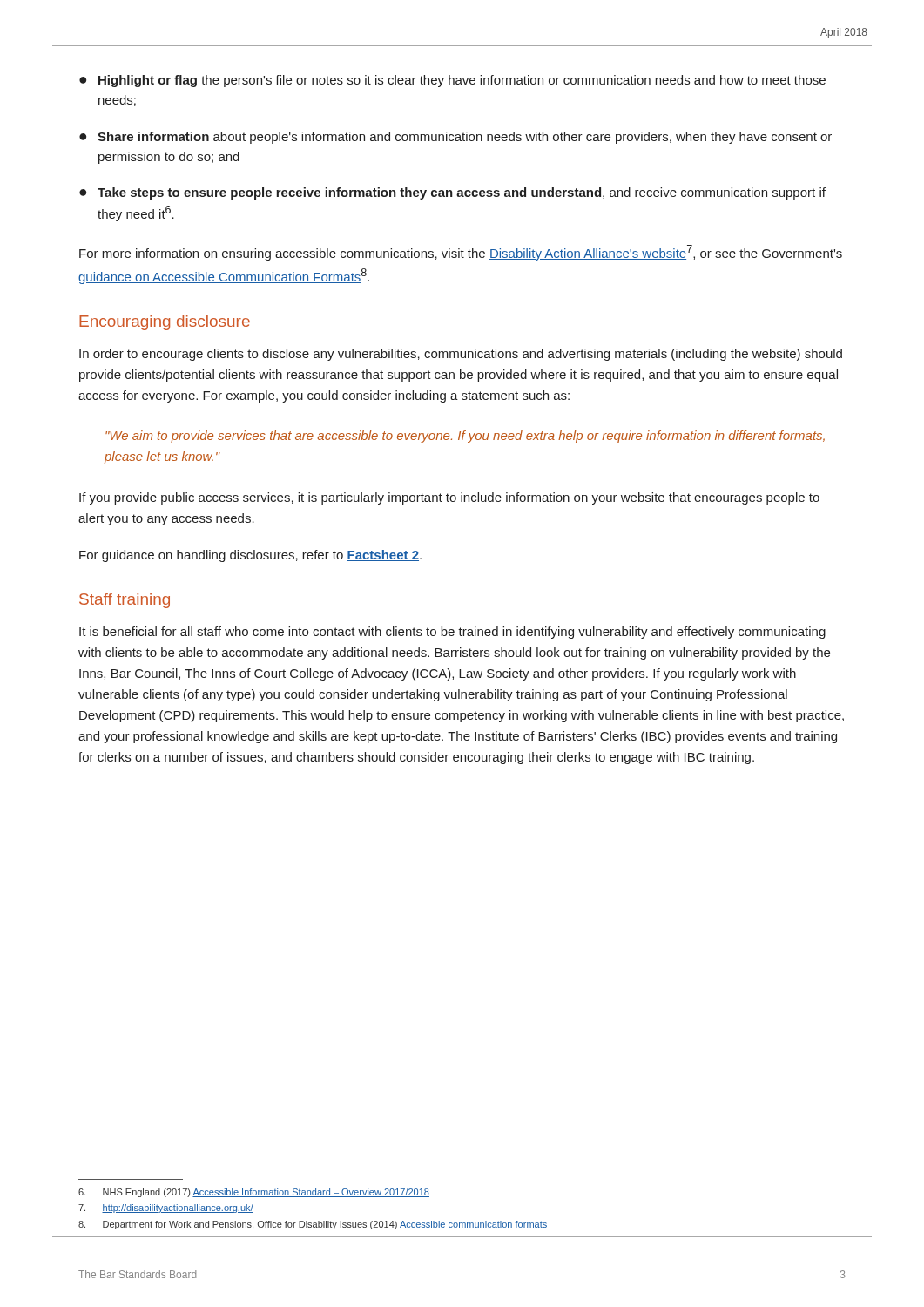The image size is (924, 1307).
Task: Point to the element starting "● Share information about people's information and communication"
Action: tap(462, 146)
